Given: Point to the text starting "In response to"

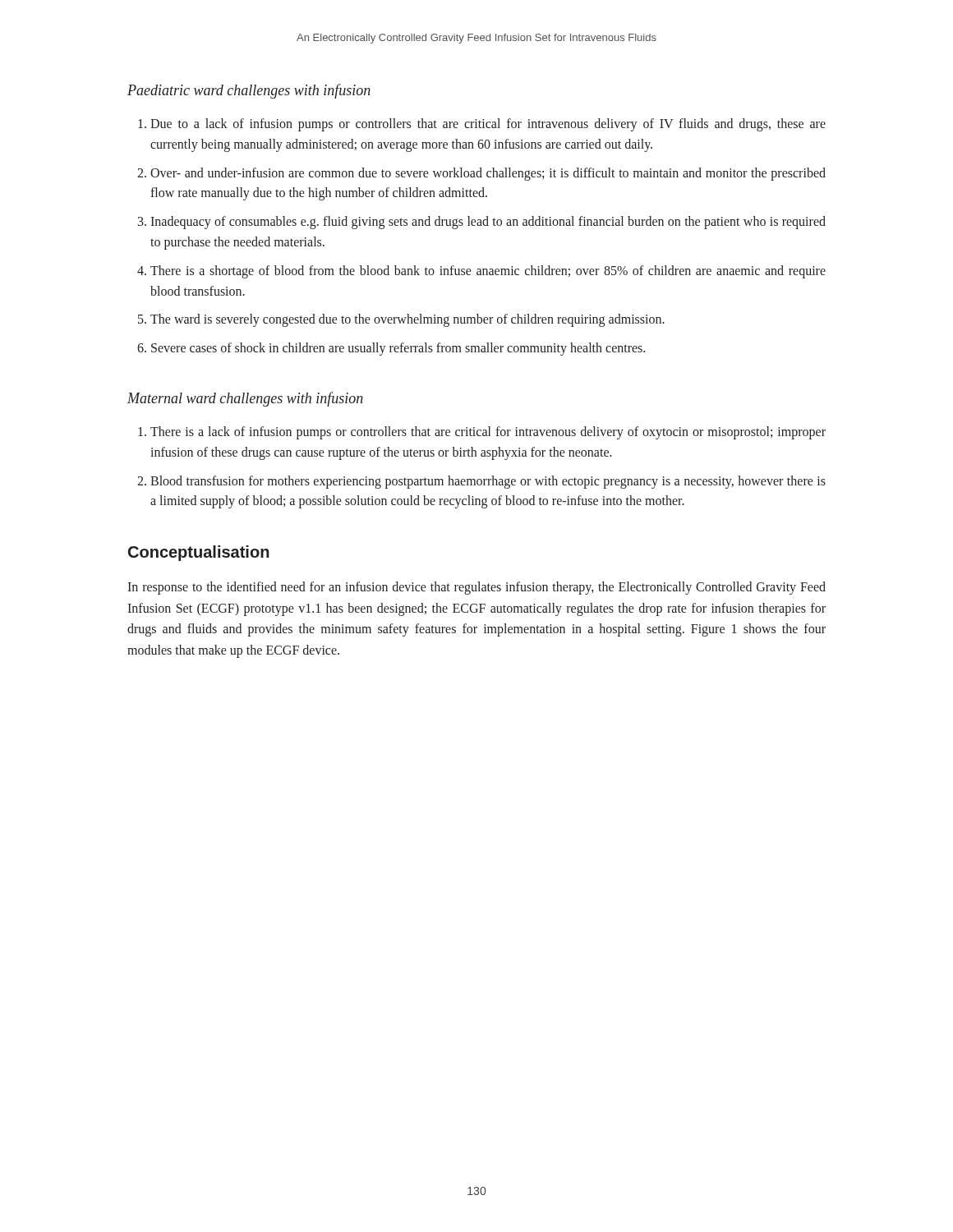Looking at the screenshot, I should pyautogui.click(x=476, y=619).
